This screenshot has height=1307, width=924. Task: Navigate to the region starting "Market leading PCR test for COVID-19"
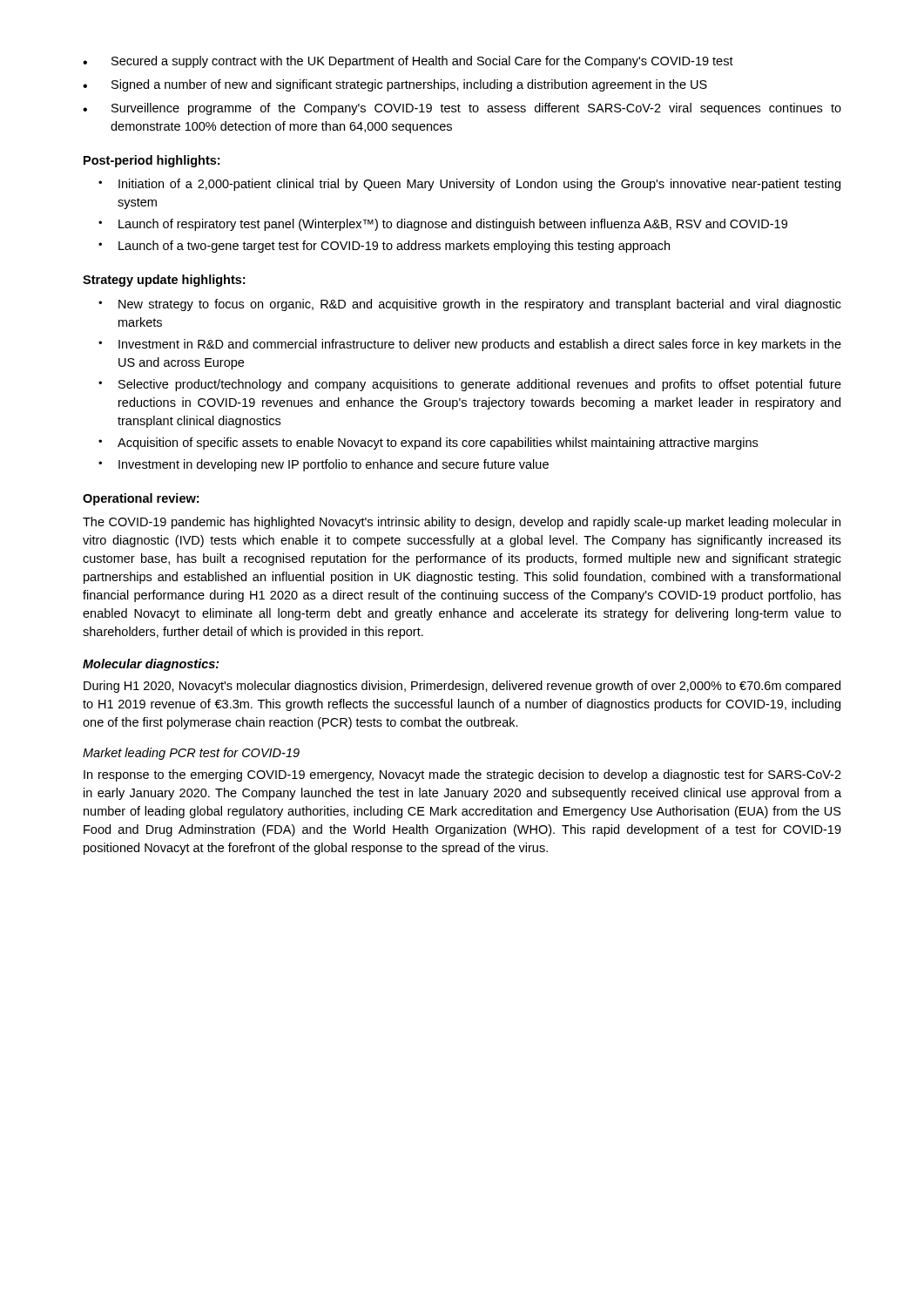(x=191, y=753)
